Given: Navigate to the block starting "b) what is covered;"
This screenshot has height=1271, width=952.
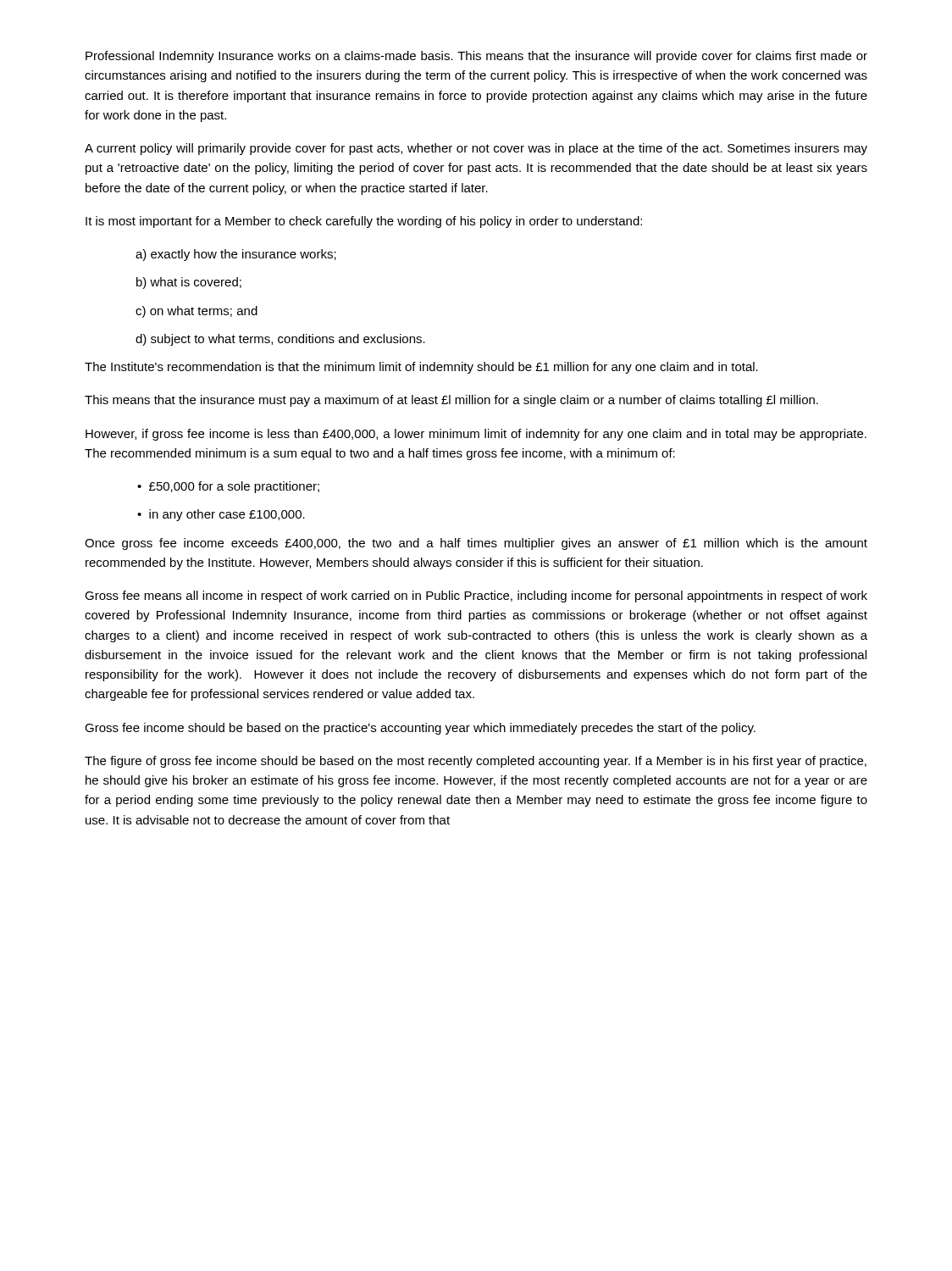Looking at the screenshot, I should pyautogui.click(x=189, y=282).
